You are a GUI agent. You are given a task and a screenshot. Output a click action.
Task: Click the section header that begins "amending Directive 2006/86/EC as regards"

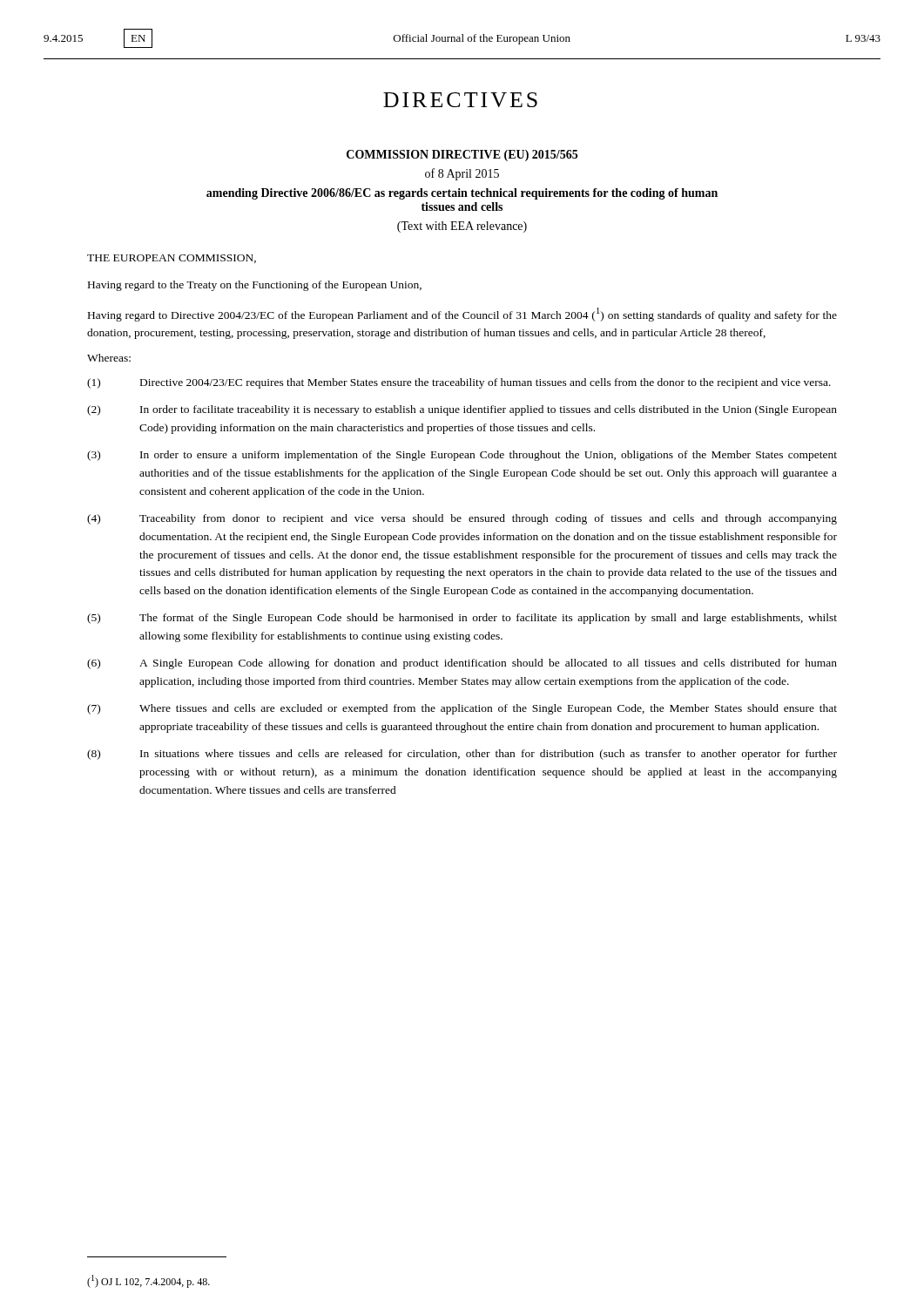tap(462, 200)
